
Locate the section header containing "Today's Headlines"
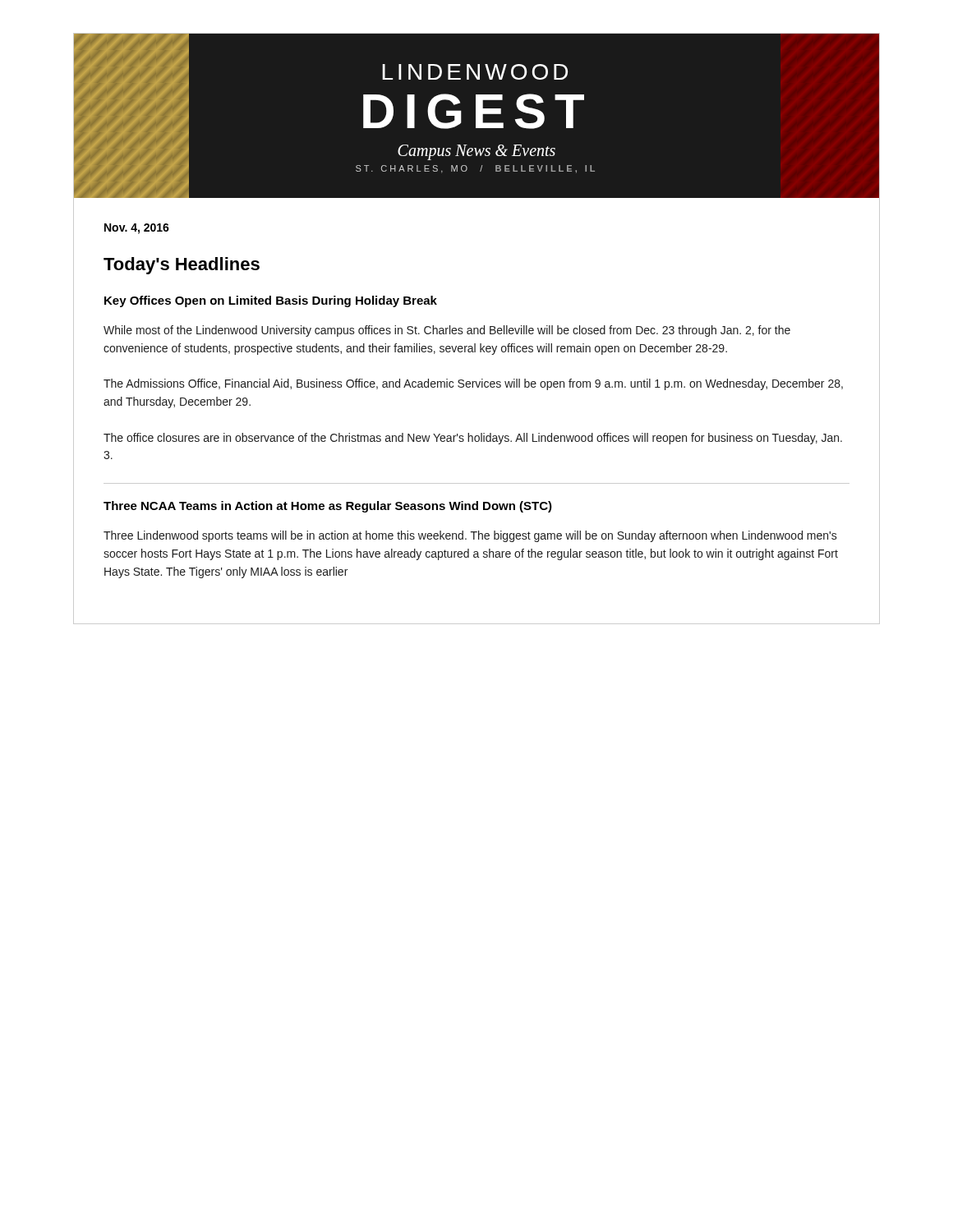click(x=182, y=264)
